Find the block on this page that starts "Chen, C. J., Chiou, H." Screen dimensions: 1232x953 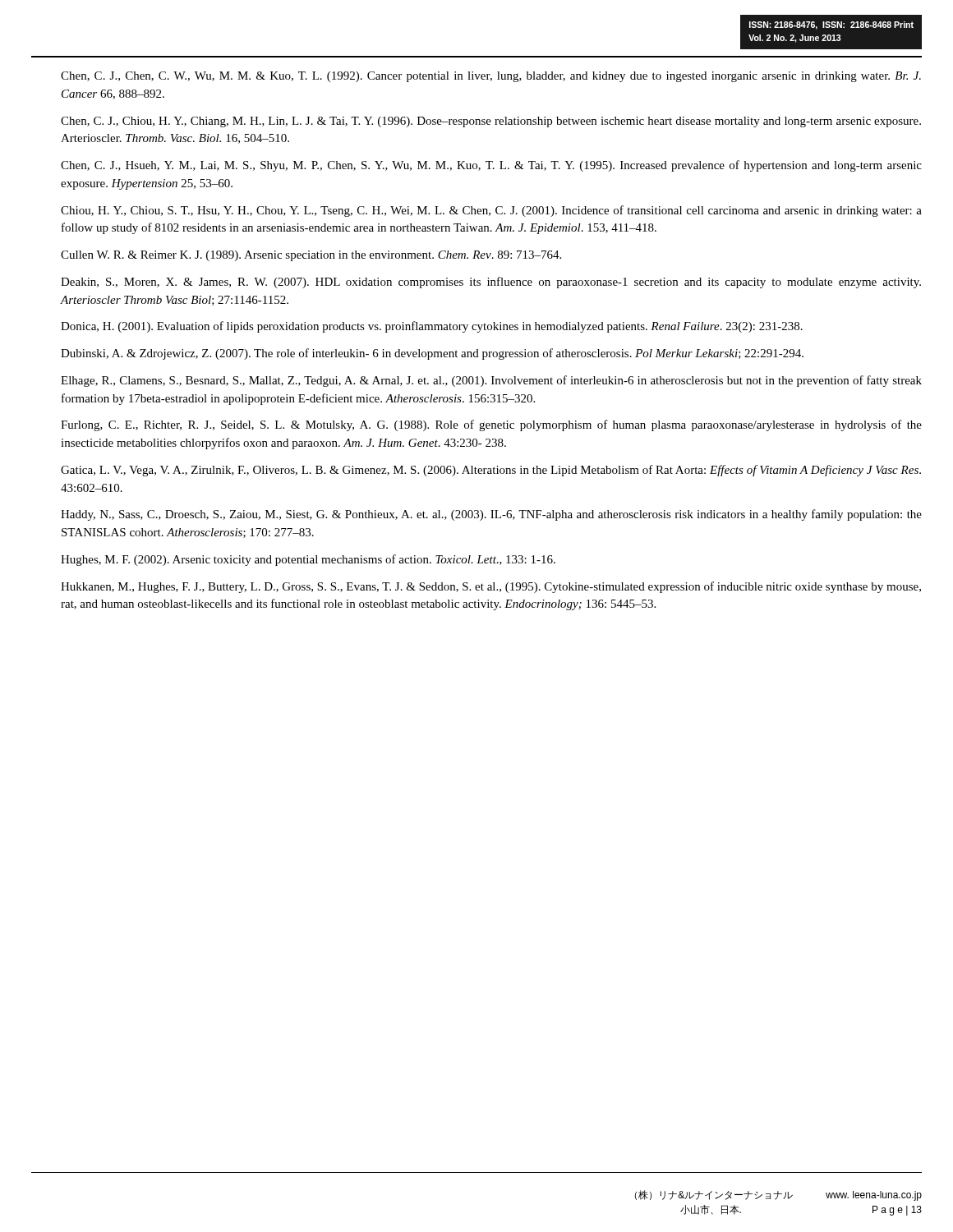476,130
